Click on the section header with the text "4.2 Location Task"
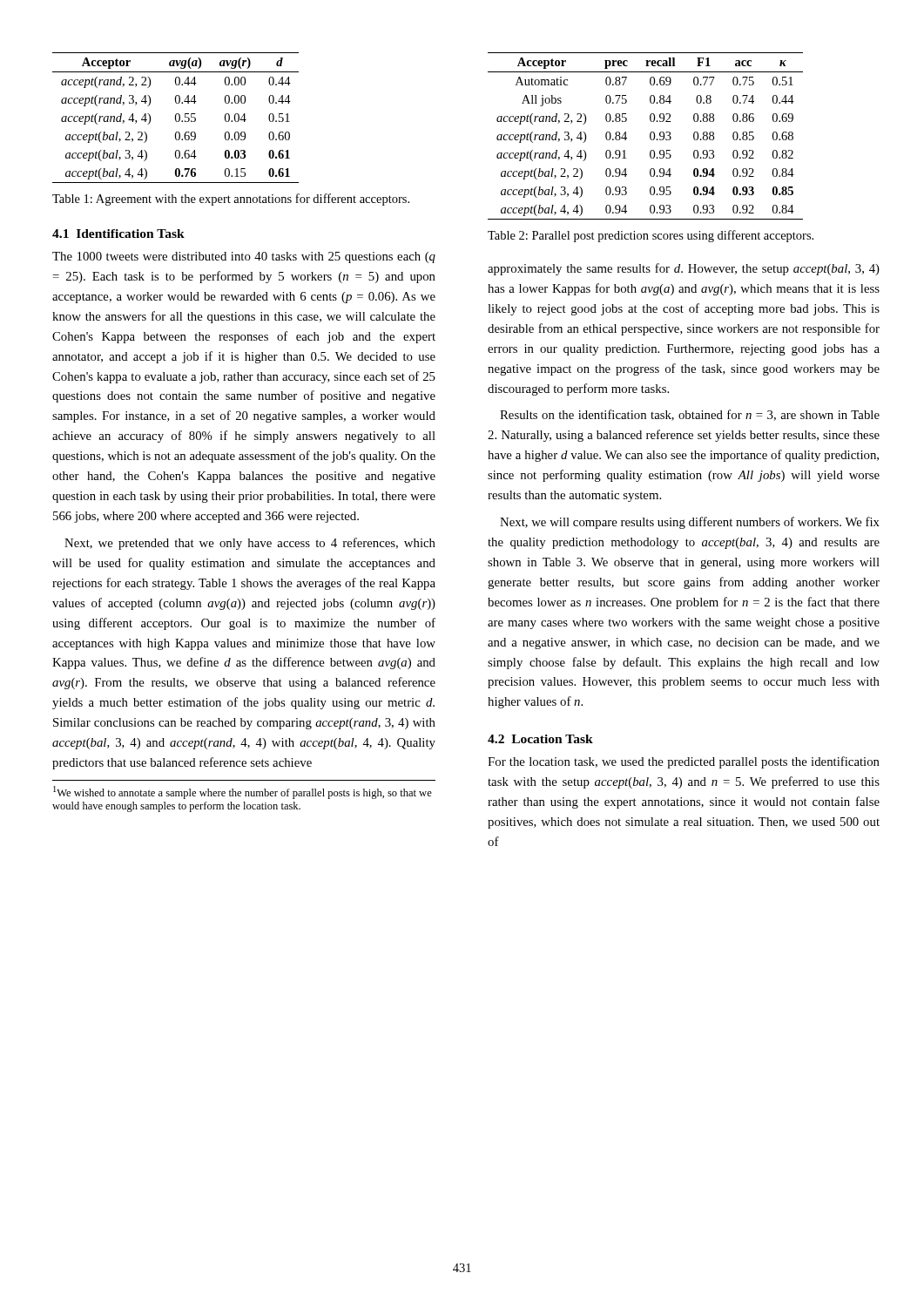The height and width of the screenshot is (1307, 924). [540, 739]
